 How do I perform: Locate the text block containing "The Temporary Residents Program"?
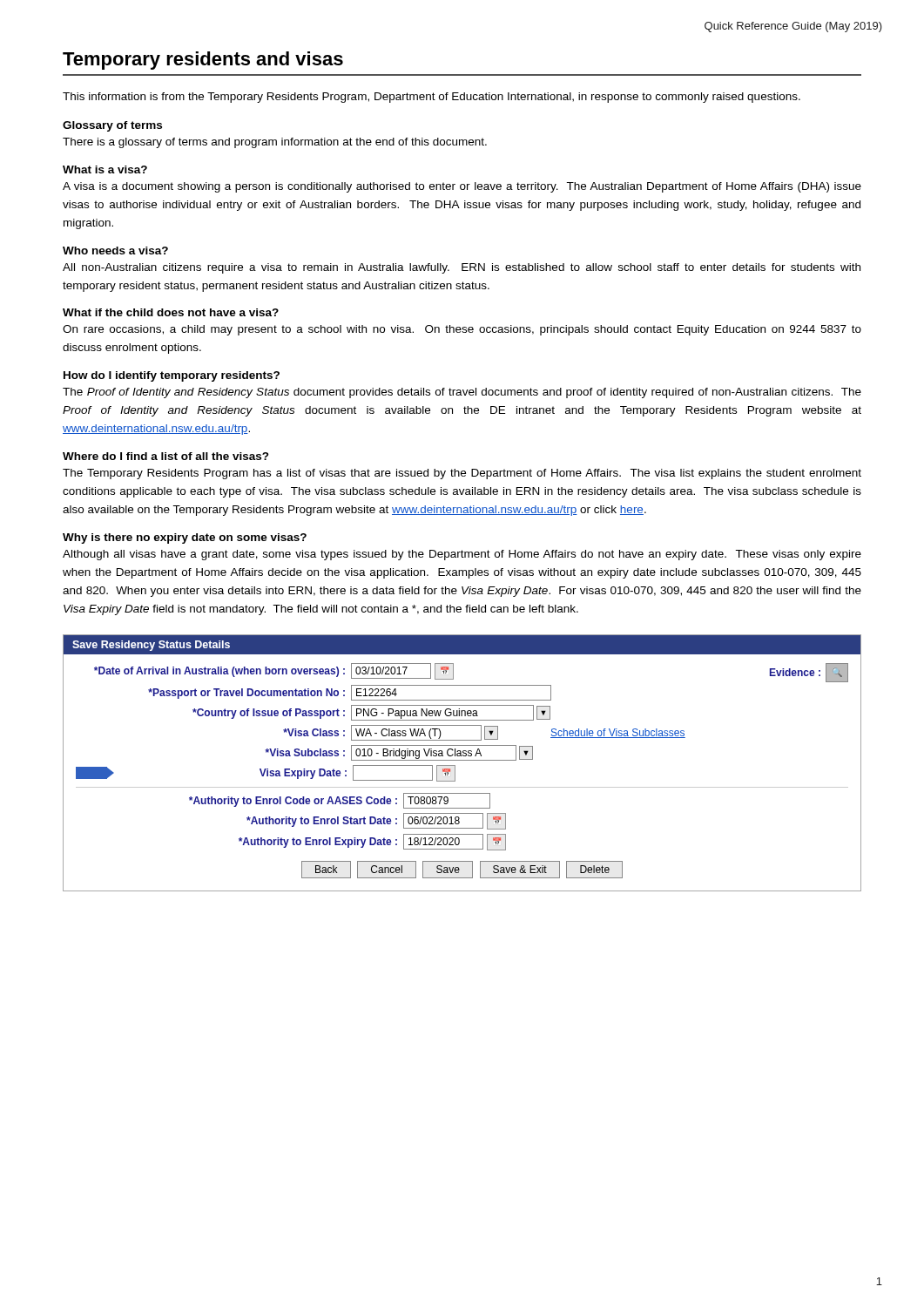[x=462, y=491]
